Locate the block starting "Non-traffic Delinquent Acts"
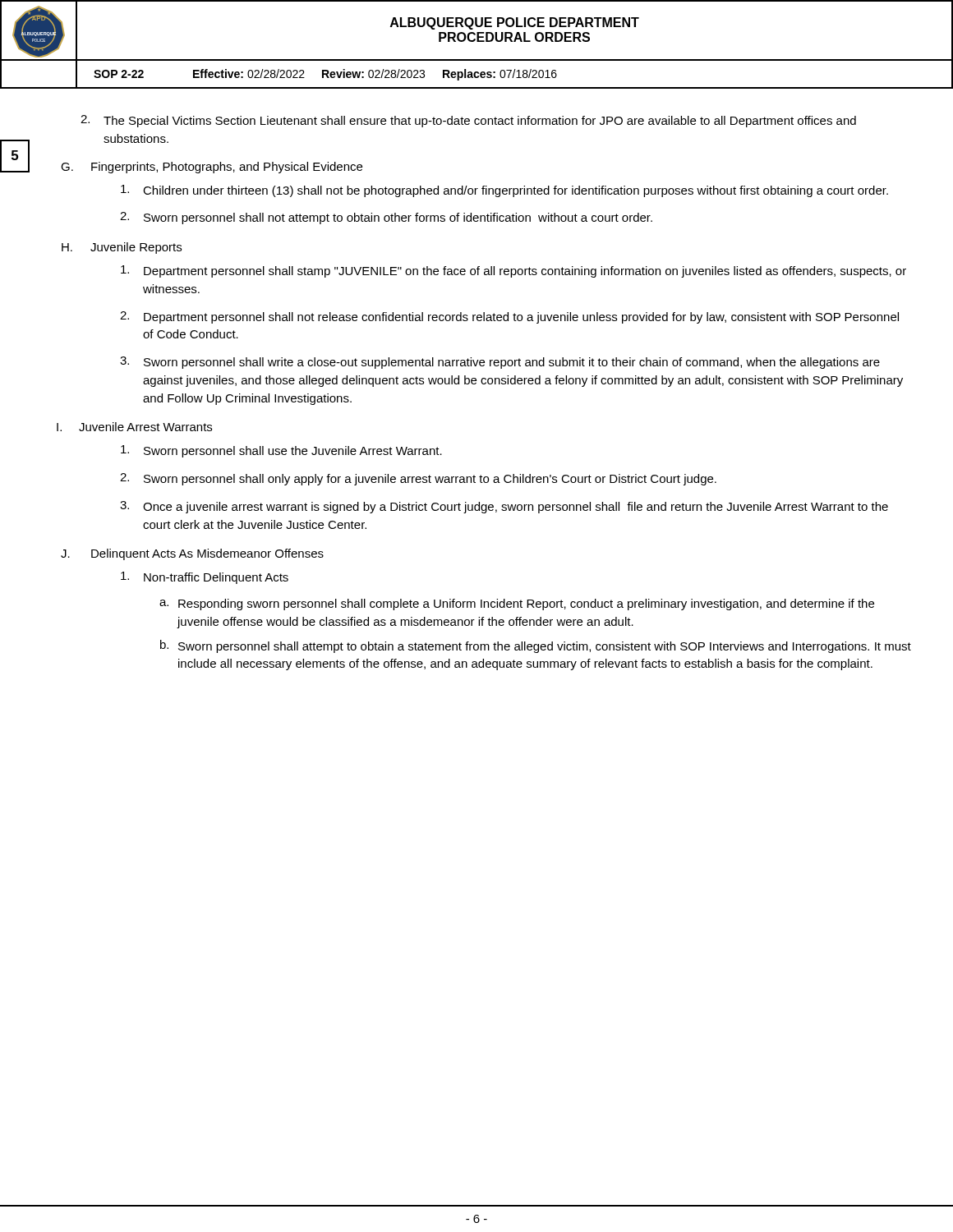The image size is (953, 1232). (205, 578)
